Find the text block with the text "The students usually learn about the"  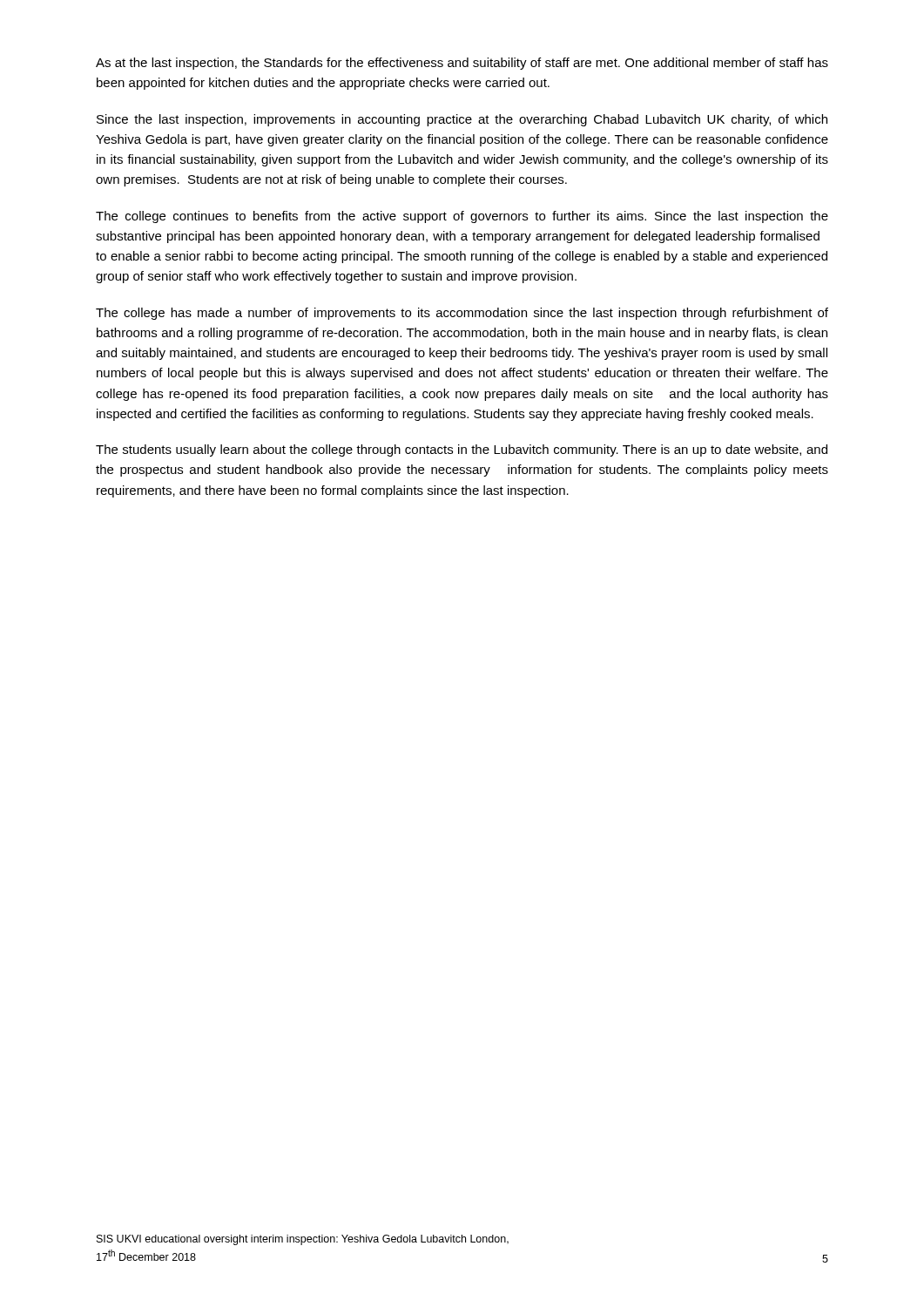pyautogui.click(x=462, y=469)
